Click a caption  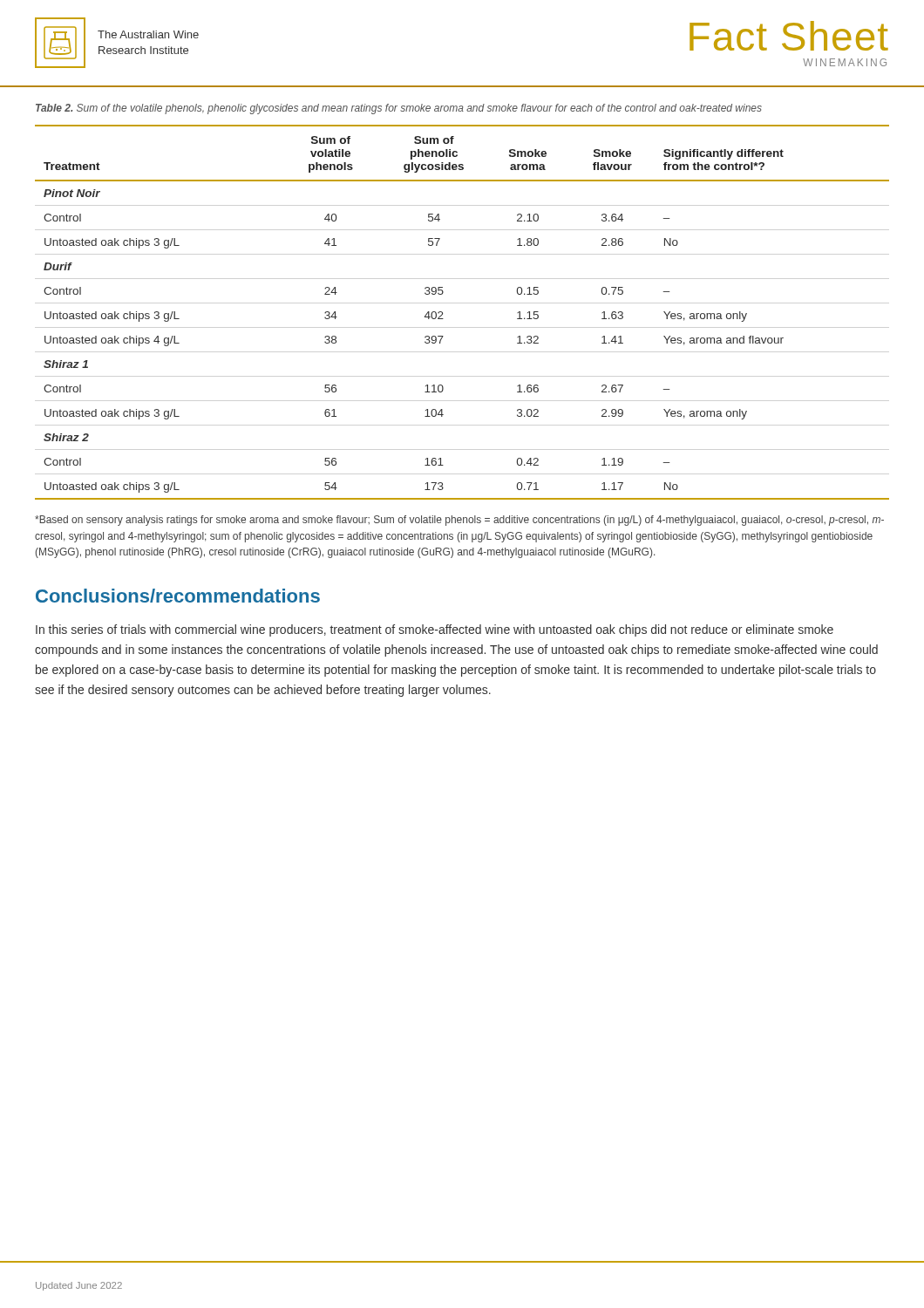click(x=398, y=108)
